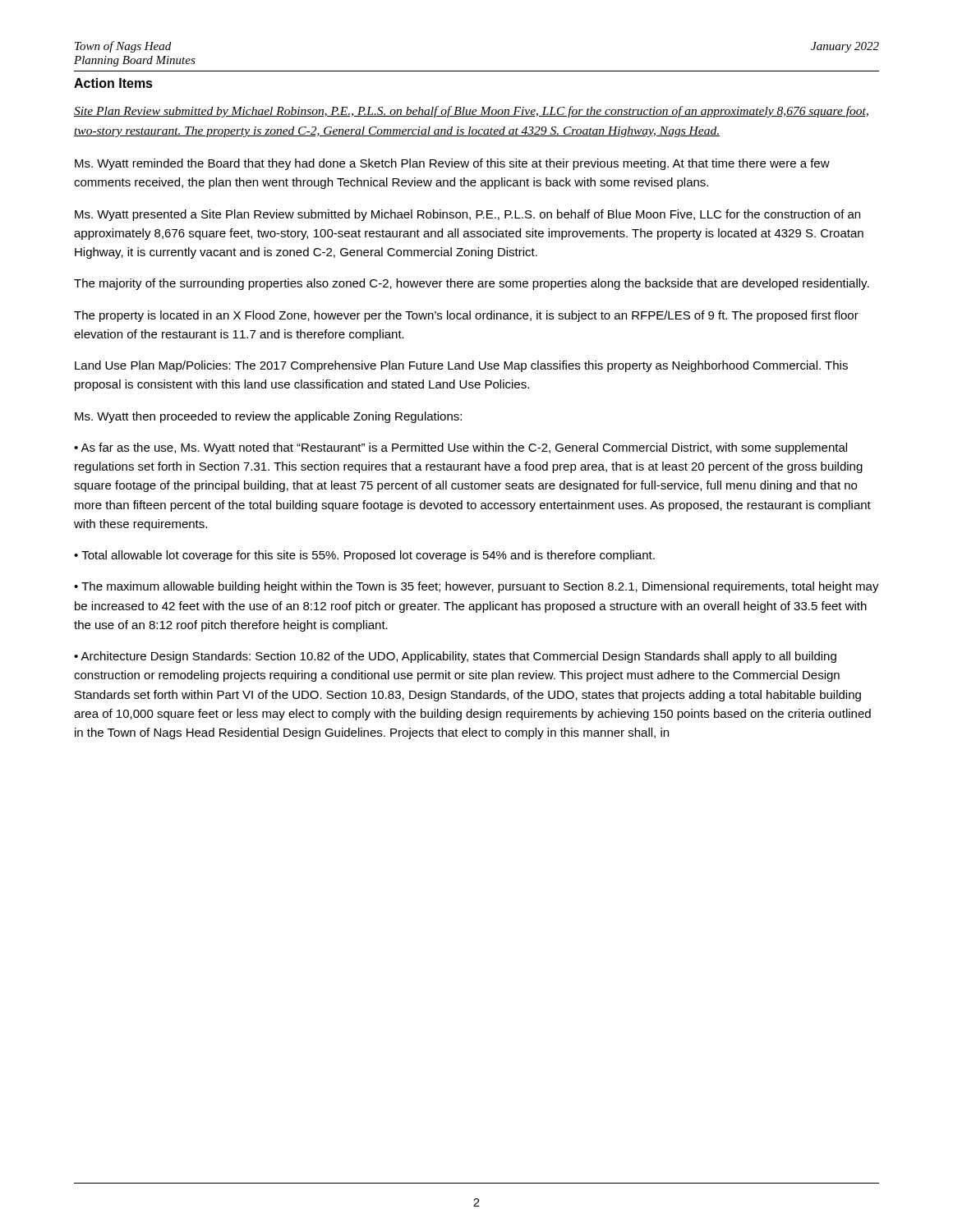
Task: Select the passage starting "Action Items"
Action: tap(113, 83)
